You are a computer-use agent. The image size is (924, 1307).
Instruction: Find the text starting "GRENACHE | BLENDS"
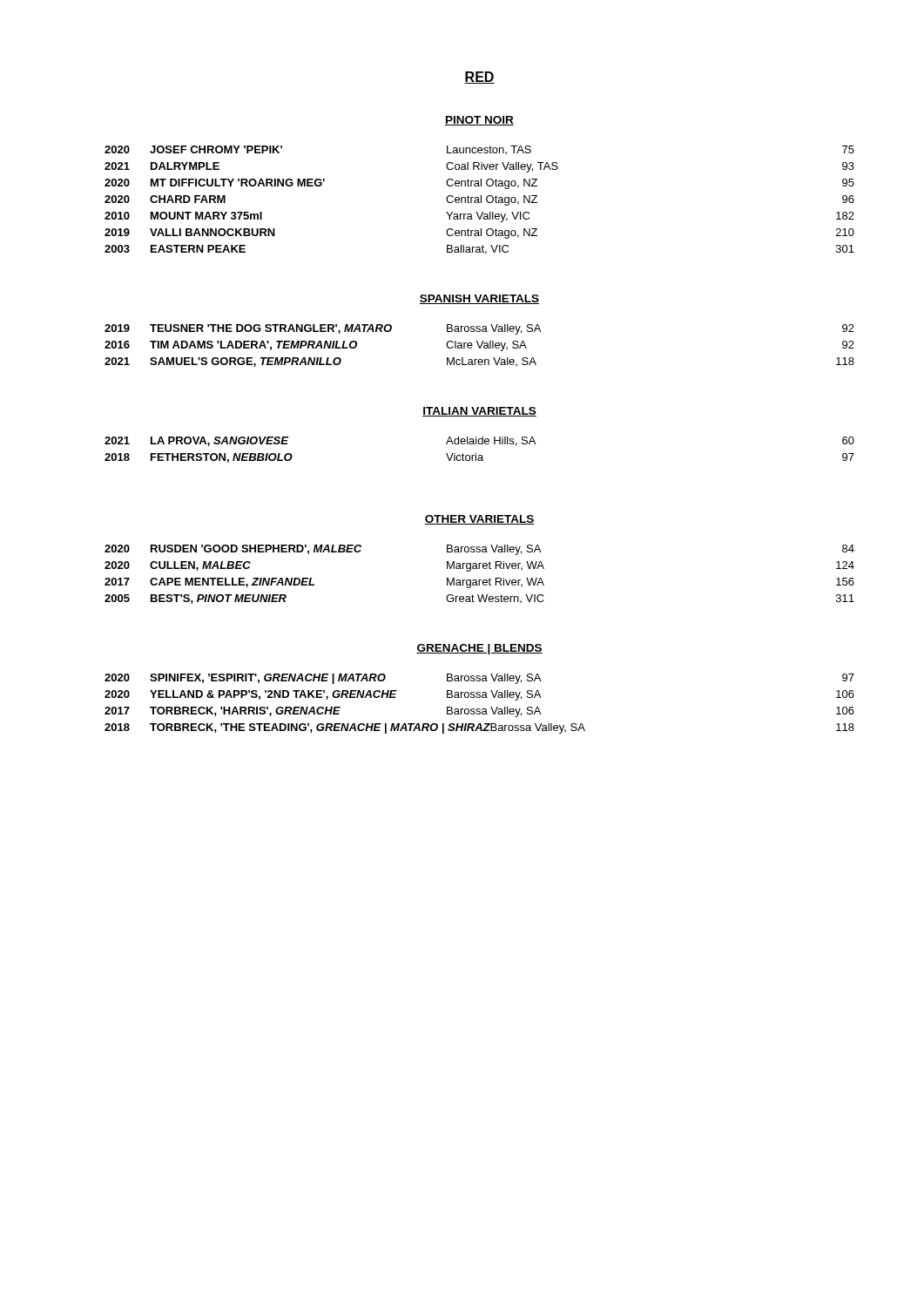coord(479,648)
